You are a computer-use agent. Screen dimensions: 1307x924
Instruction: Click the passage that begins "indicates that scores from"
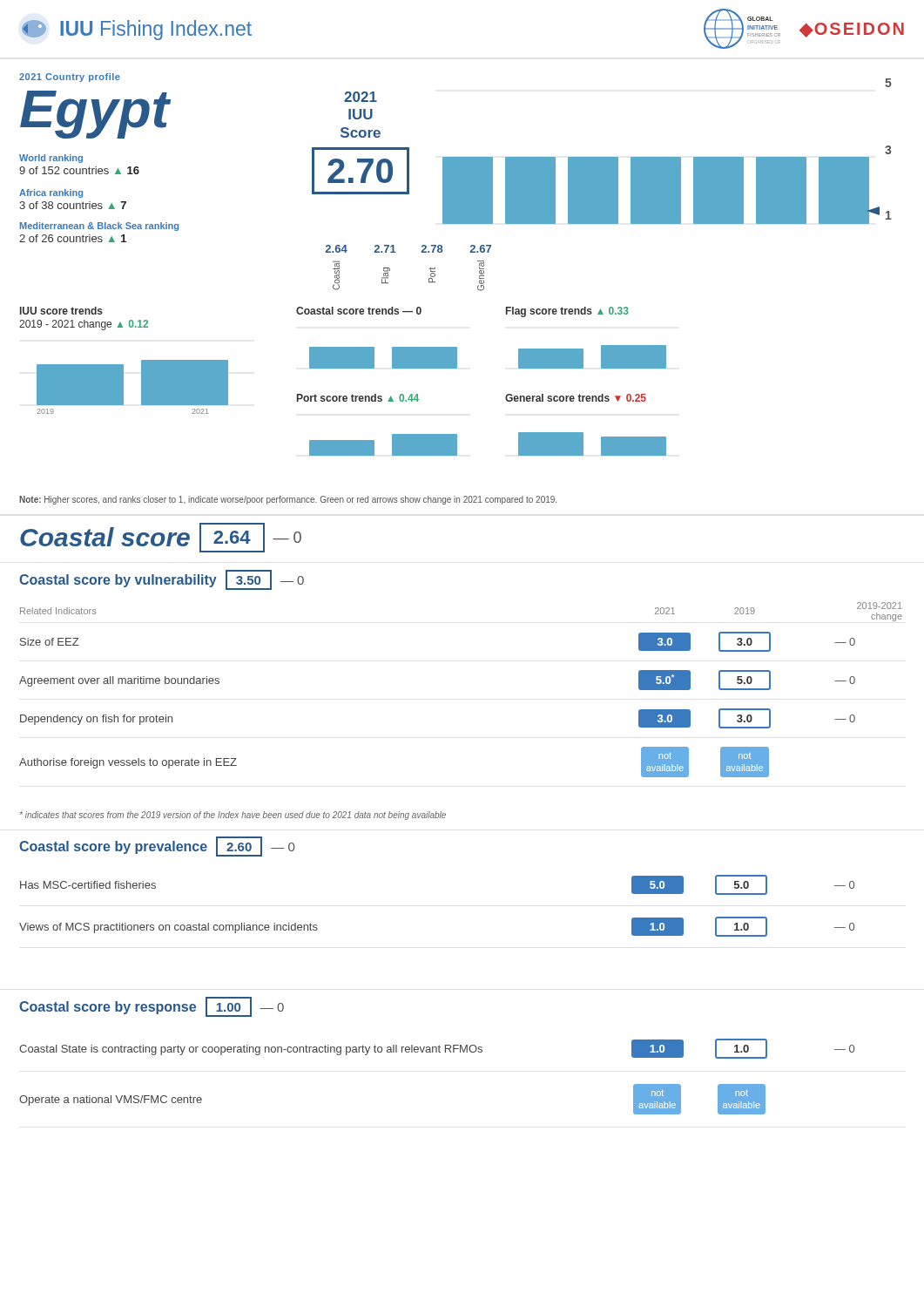(x=233, y=815)
